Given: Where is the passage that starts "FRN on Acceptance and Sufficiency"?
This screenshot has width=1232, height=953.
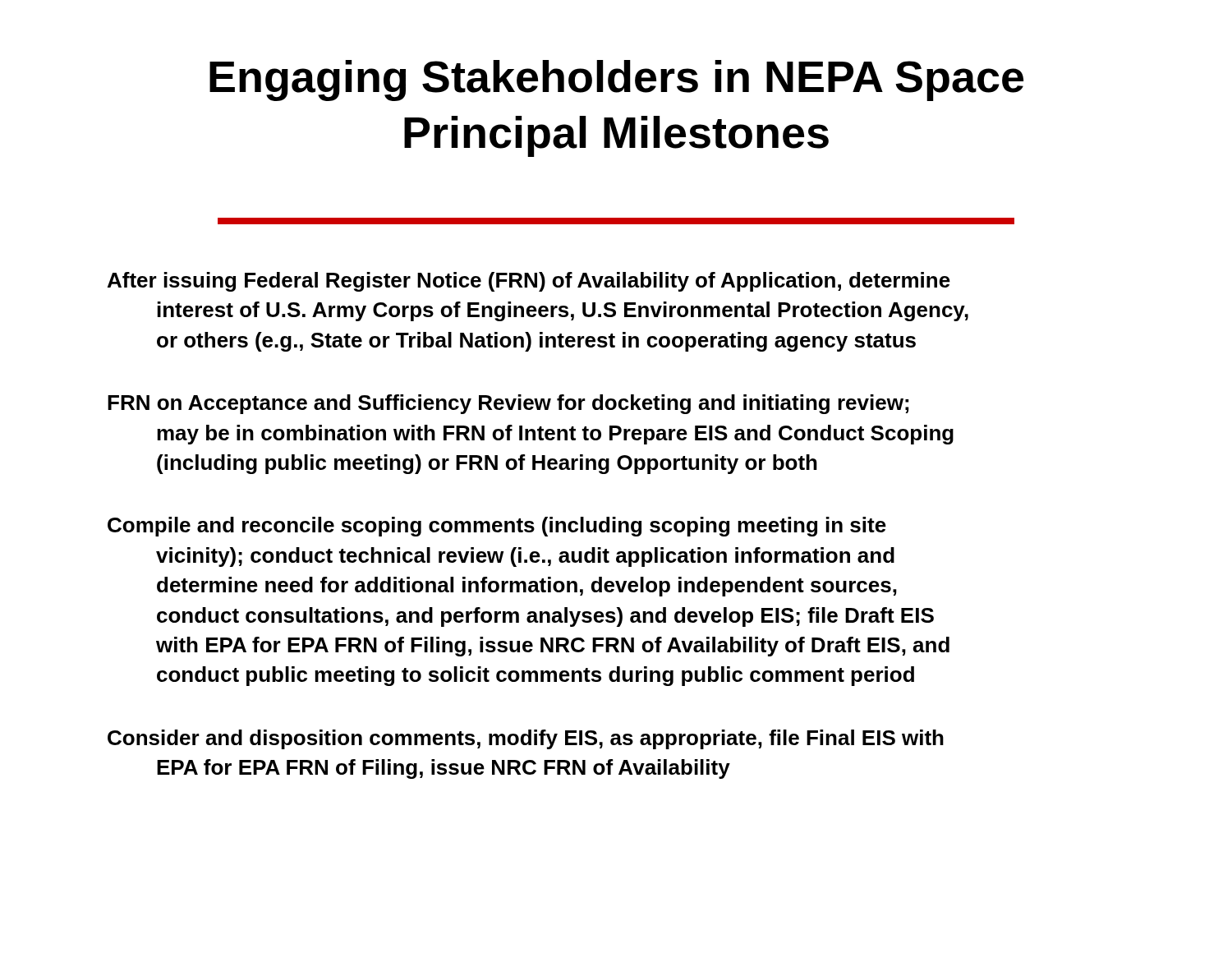Looking at the screenshot, I should point(616,433).
